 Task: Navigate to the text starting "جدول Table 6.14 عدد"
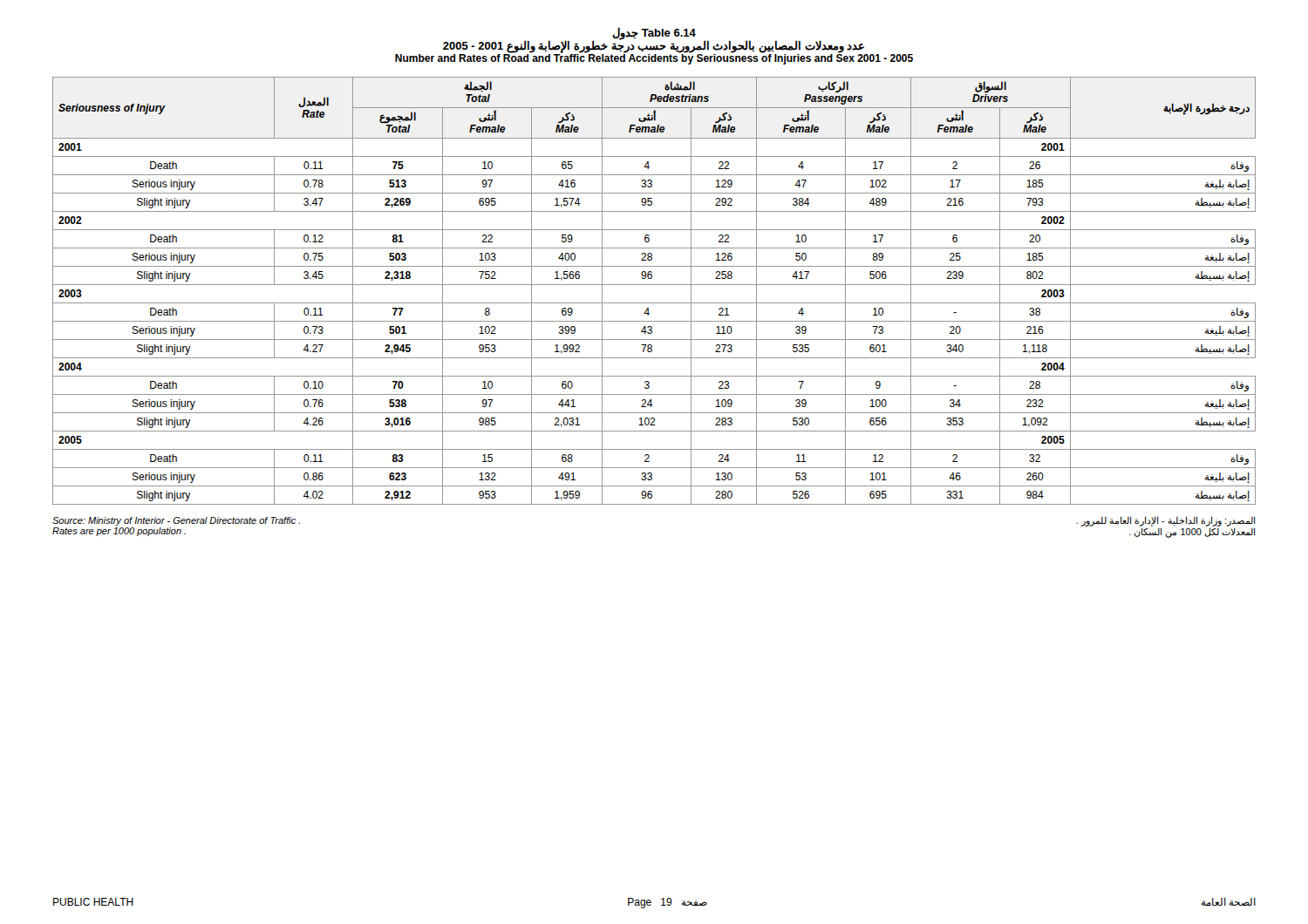[x=654, y=45]
